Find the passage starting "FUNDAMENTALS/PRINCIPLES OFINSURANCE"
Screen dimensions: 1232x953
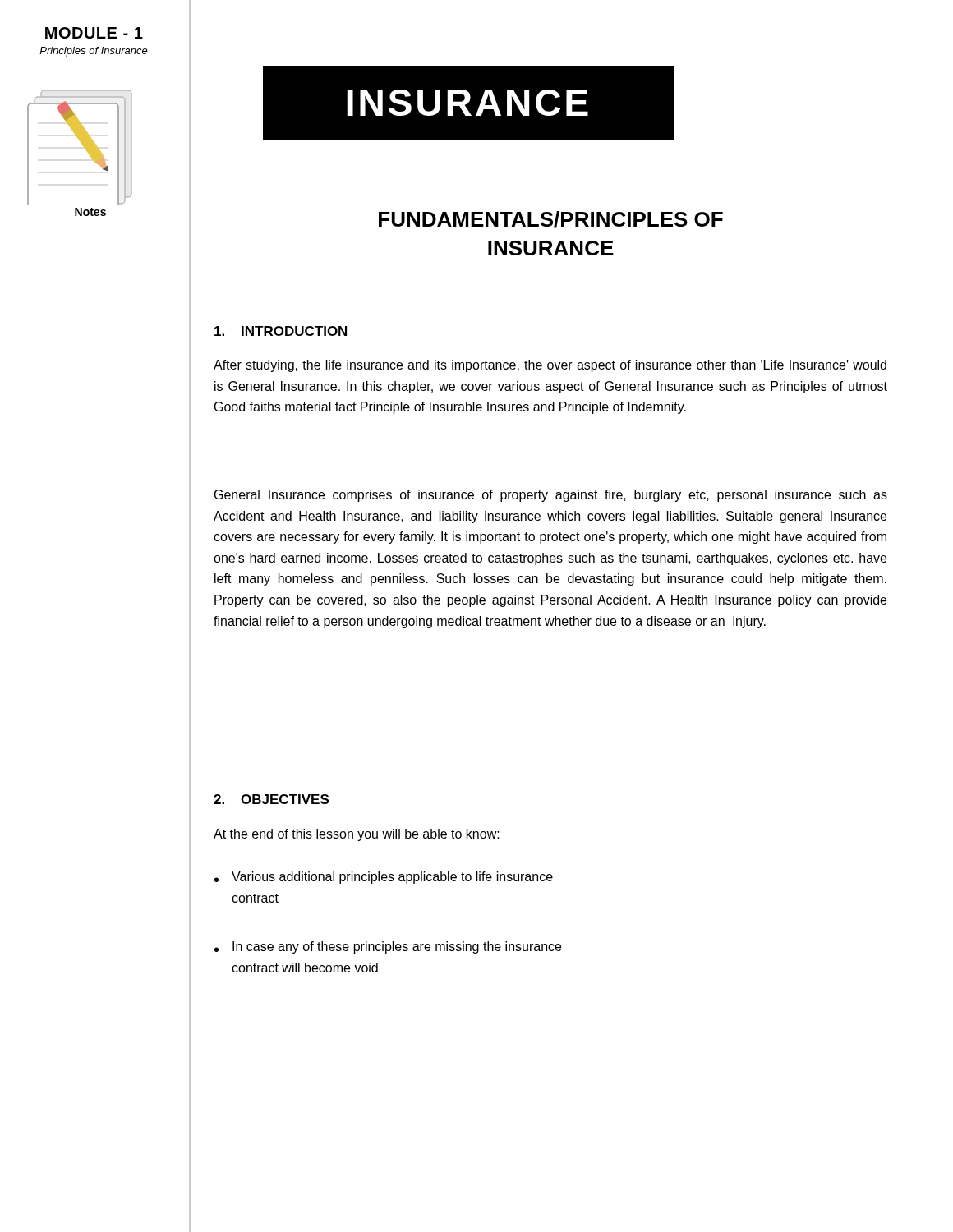(x=550, y=234)
